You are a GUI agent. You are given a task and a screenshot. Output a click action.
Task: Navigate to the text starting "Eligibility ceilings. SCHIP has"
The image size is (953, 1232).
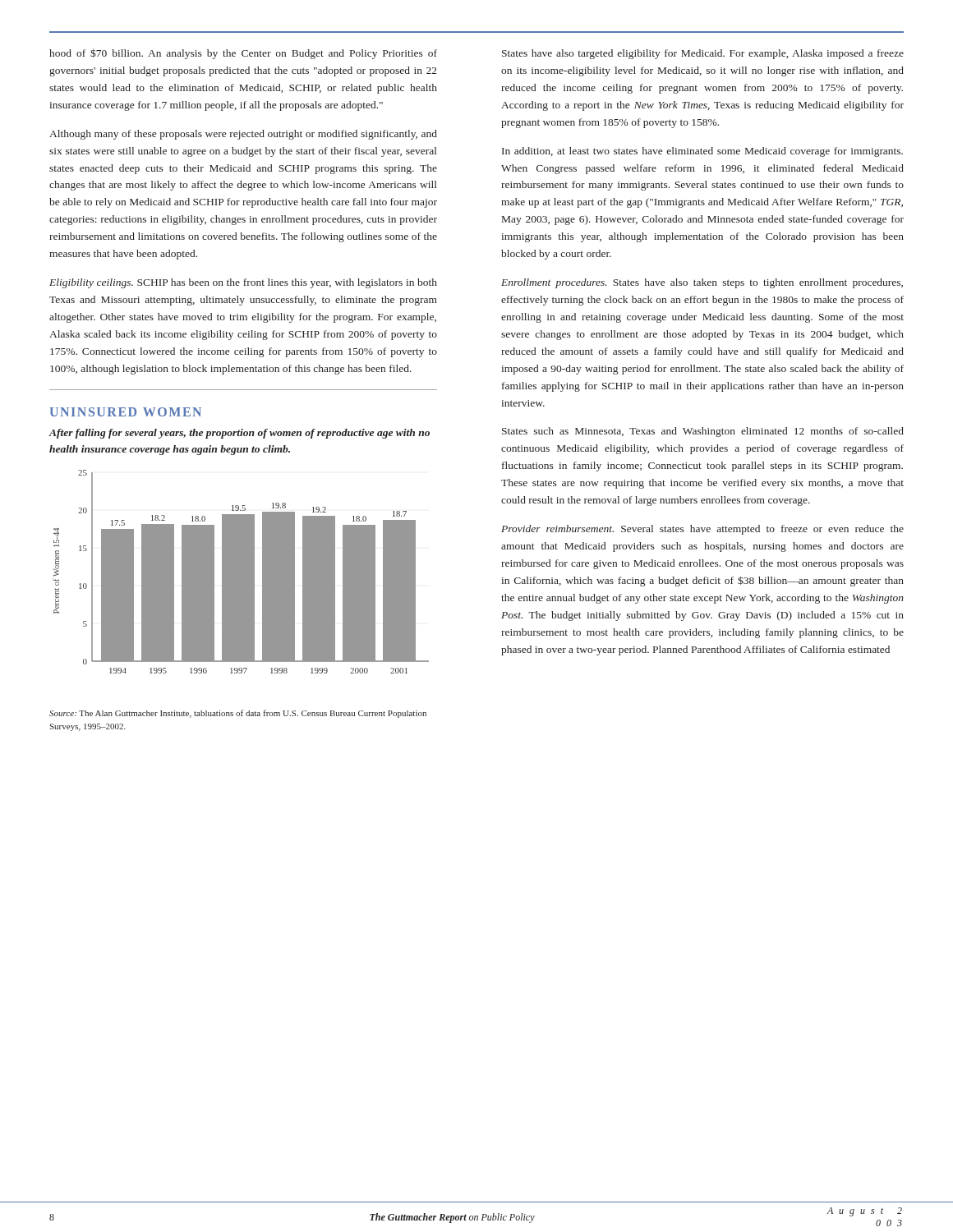tap(243, 325)
